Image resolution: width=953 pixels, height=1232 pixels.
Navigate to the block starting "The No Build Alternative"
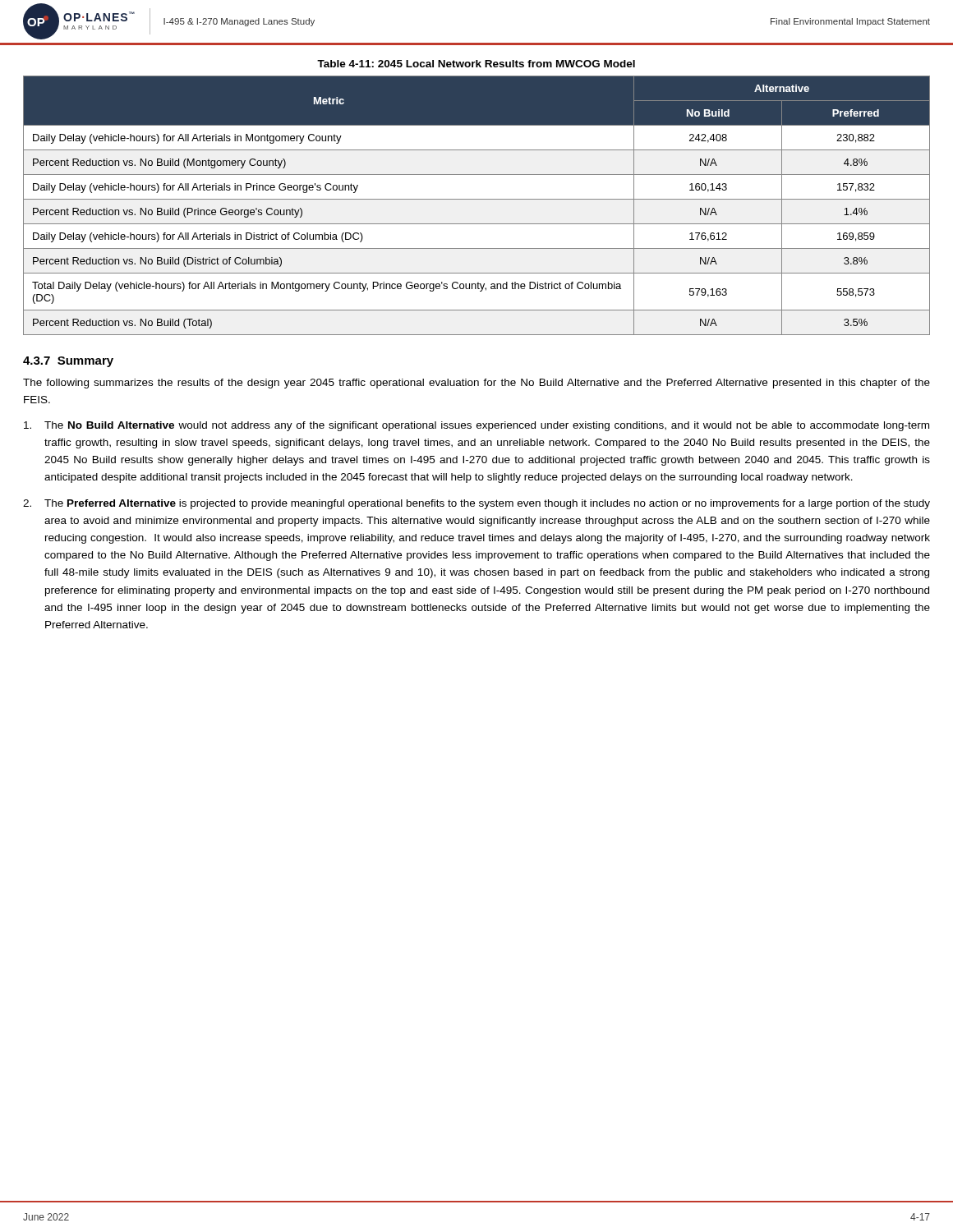476,451
